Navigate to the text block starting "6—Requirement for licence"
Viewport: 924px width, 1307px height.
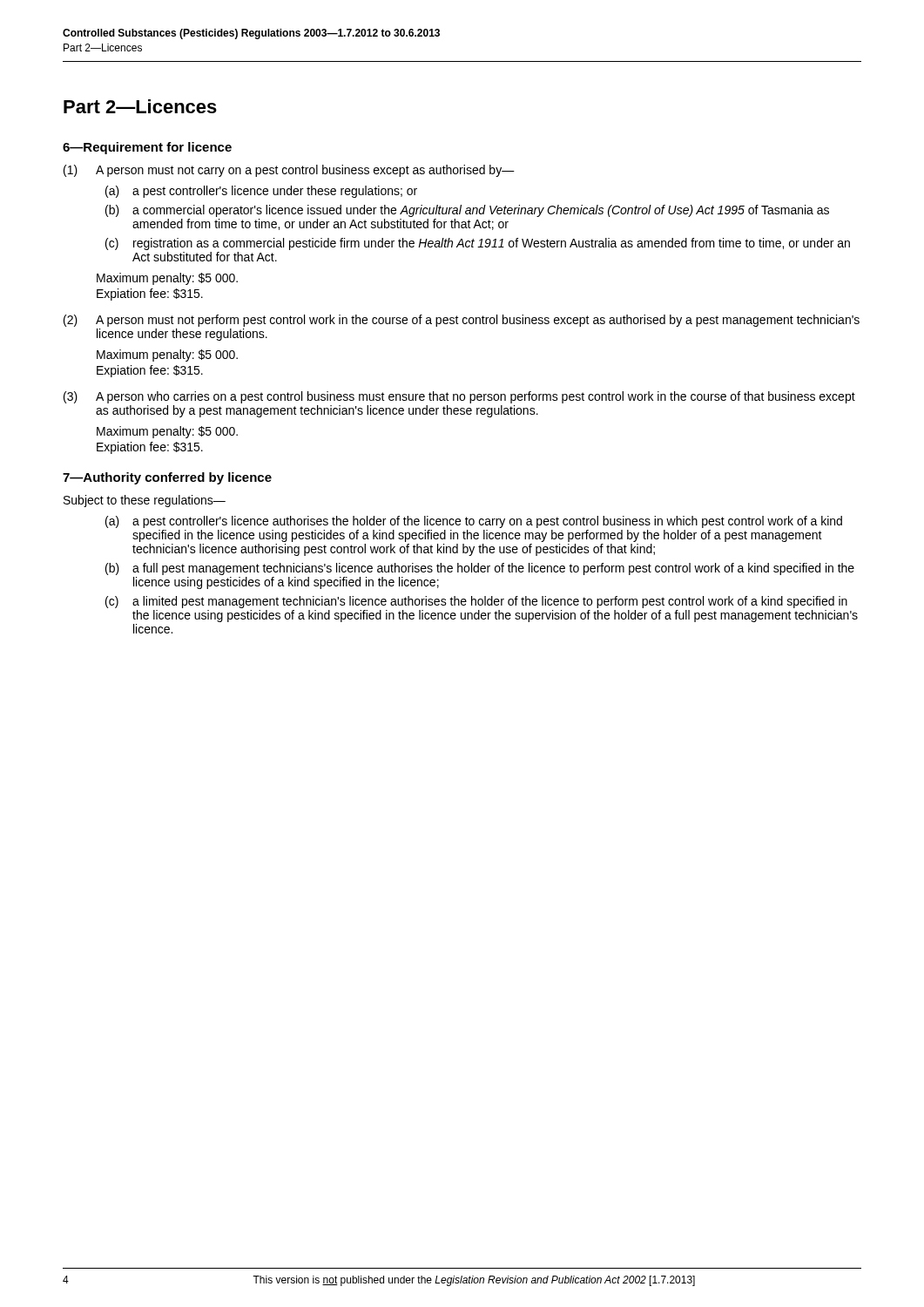147,147
